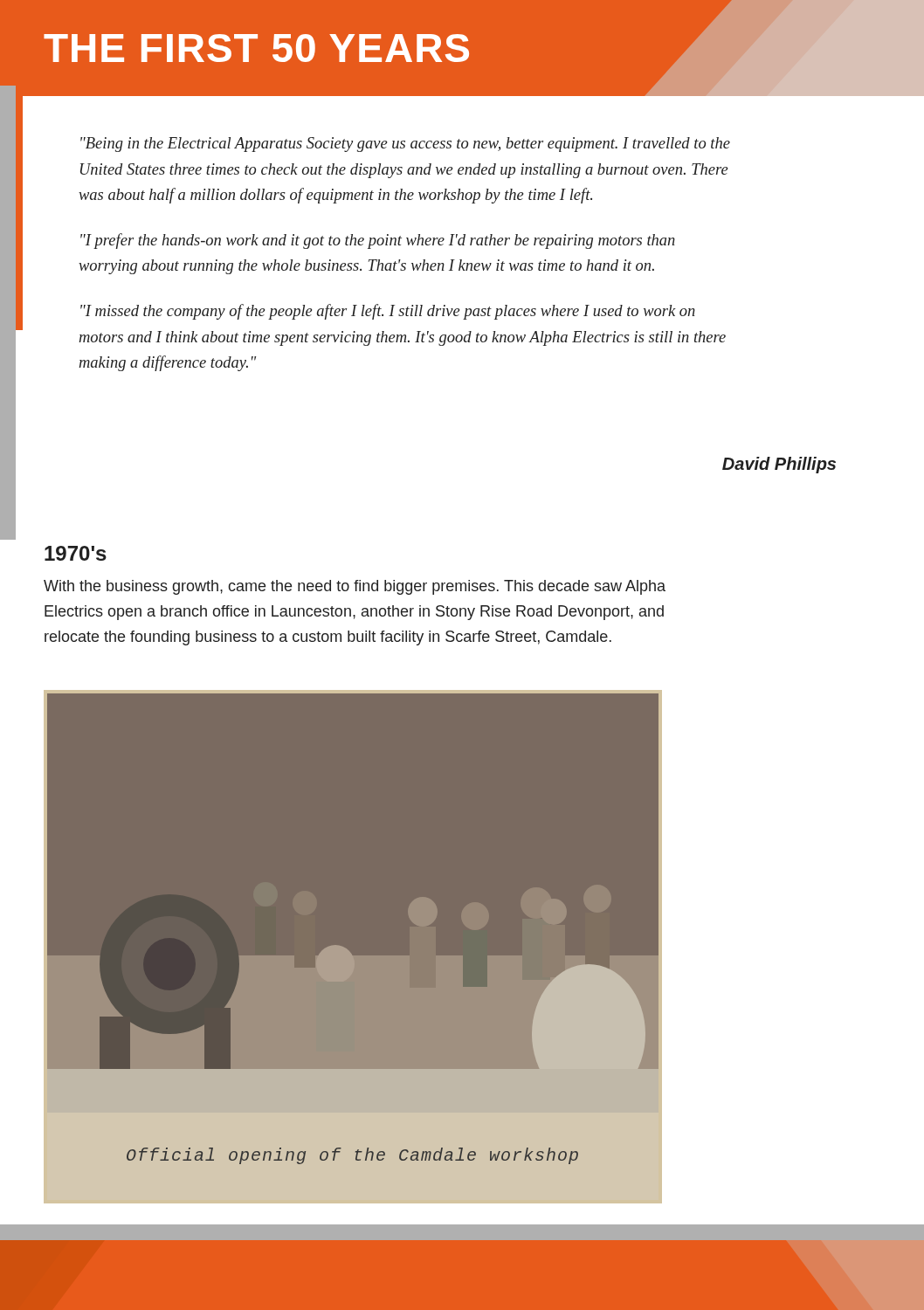The image size is (924, 1310).
Task: Click on the photo
Action: pyautogui.click(x=353, y=947)
